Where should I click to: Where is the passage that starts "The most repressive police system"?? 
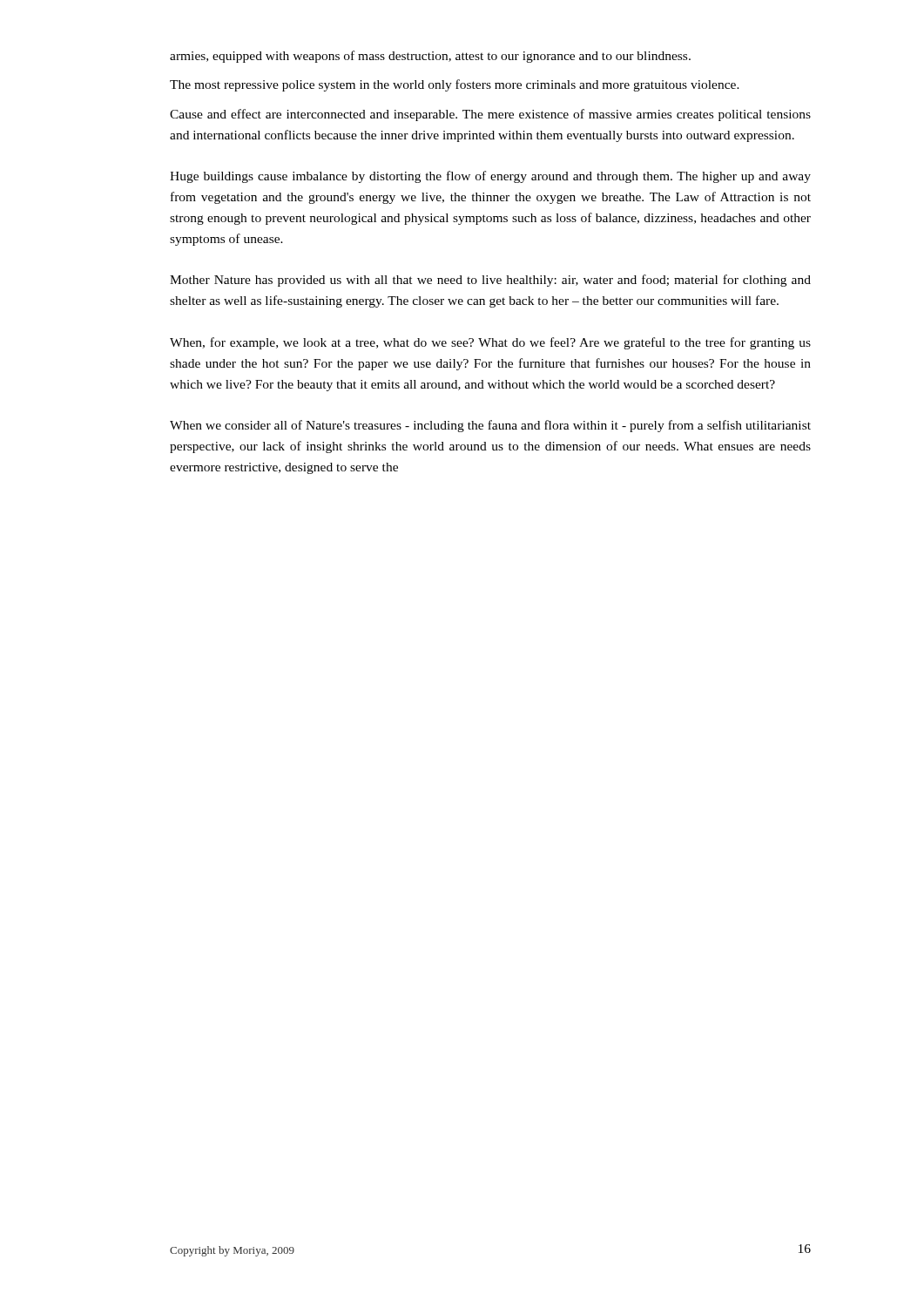455,84
